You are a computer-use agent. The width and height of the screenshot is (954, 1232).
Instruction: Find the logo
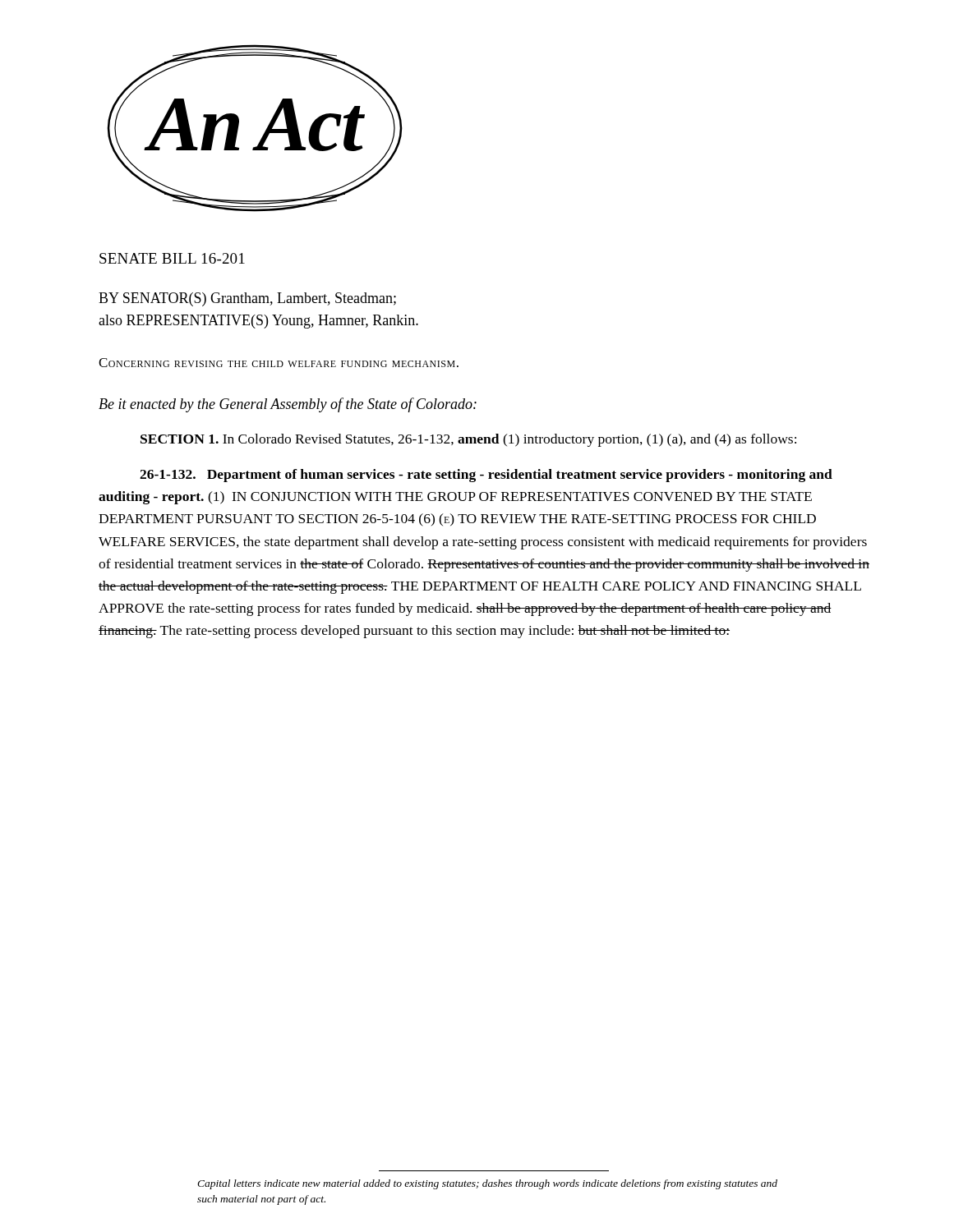[x=485, y=112]
